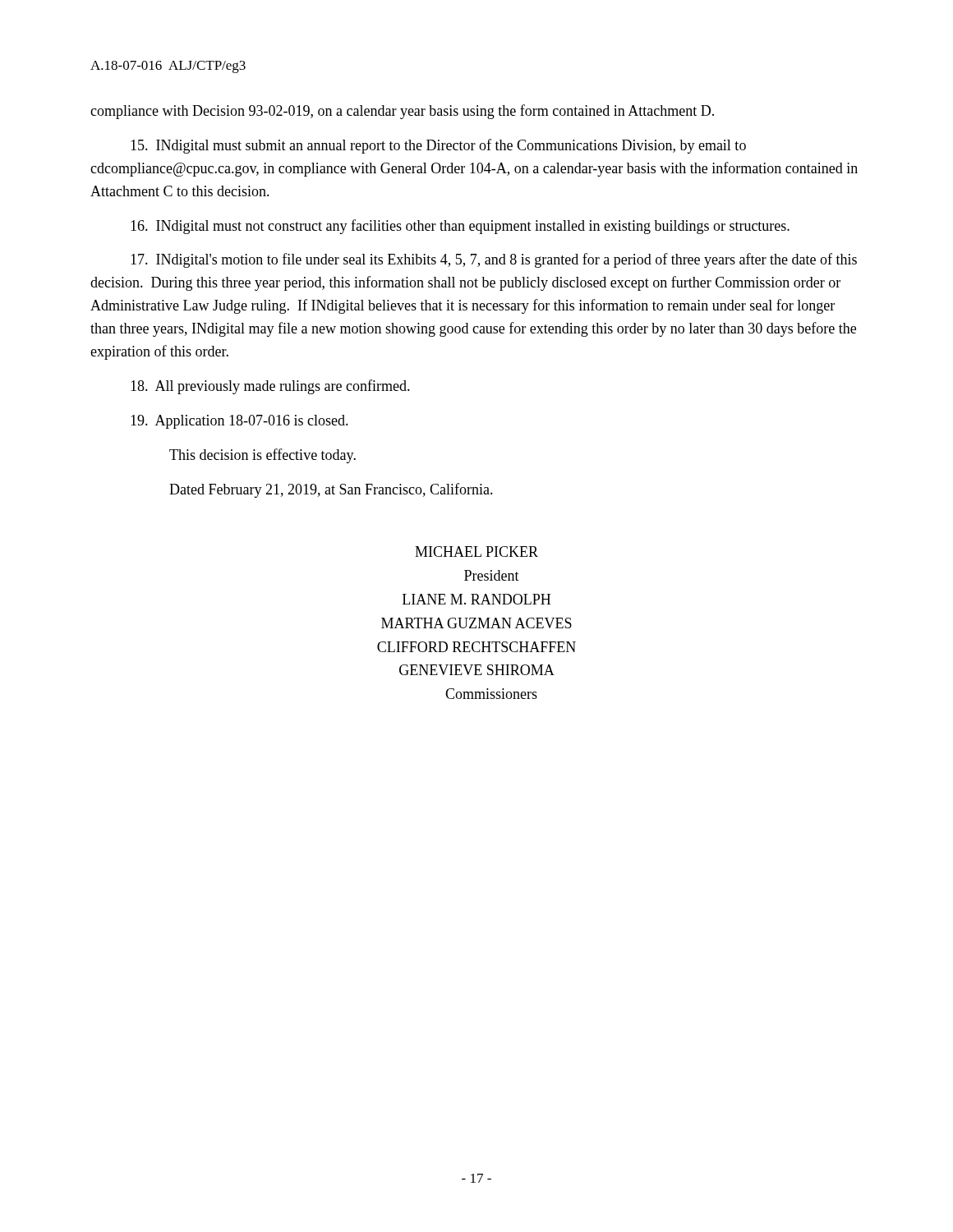The width and height of the screenshot is (953, 1232).
Task: Click on the text starting "19. Application 18-07-016 is"
Action: [239, 420]
